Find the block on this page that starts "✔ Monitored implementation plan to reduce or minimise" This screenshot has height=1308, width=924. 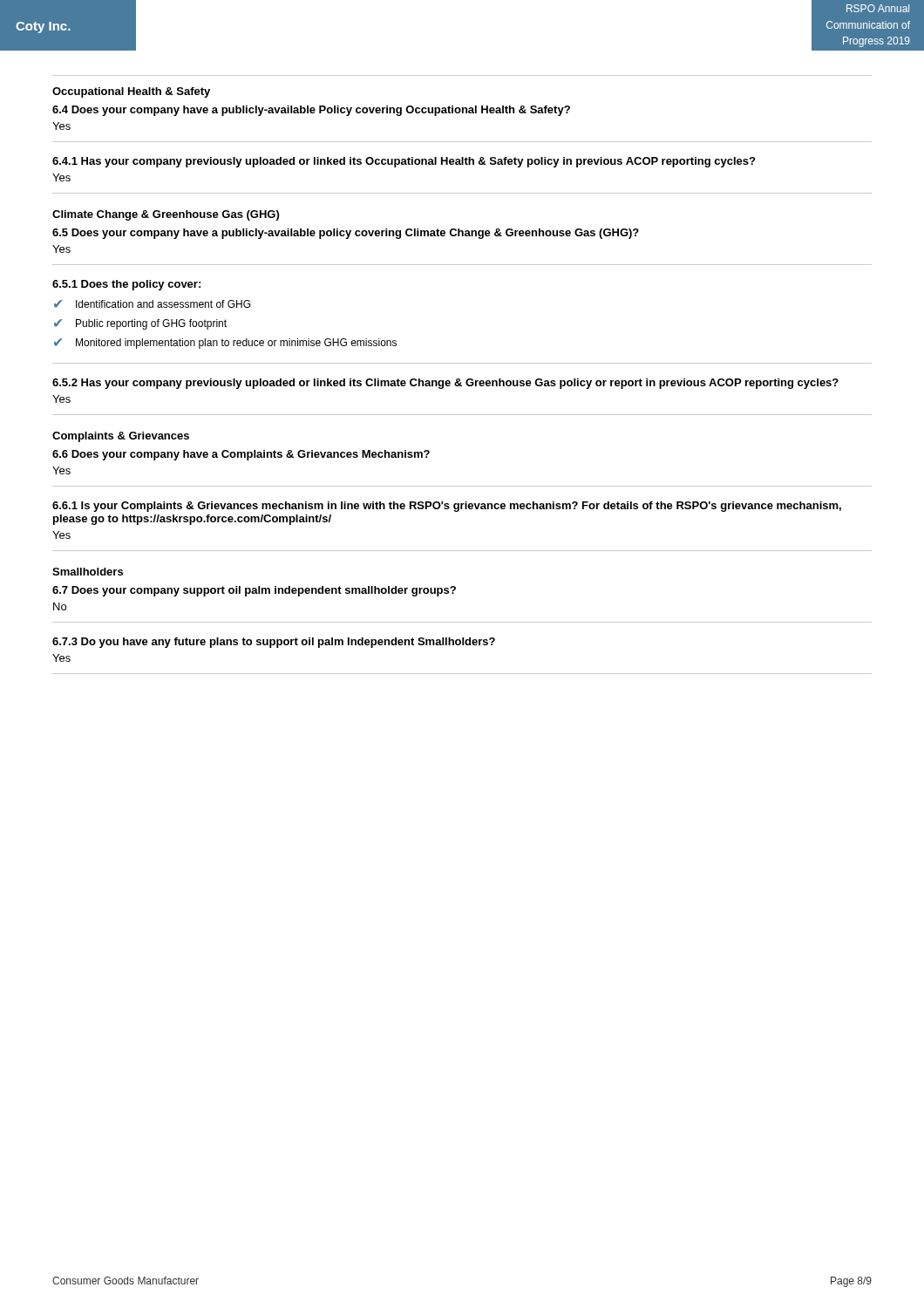coord(225,342)
